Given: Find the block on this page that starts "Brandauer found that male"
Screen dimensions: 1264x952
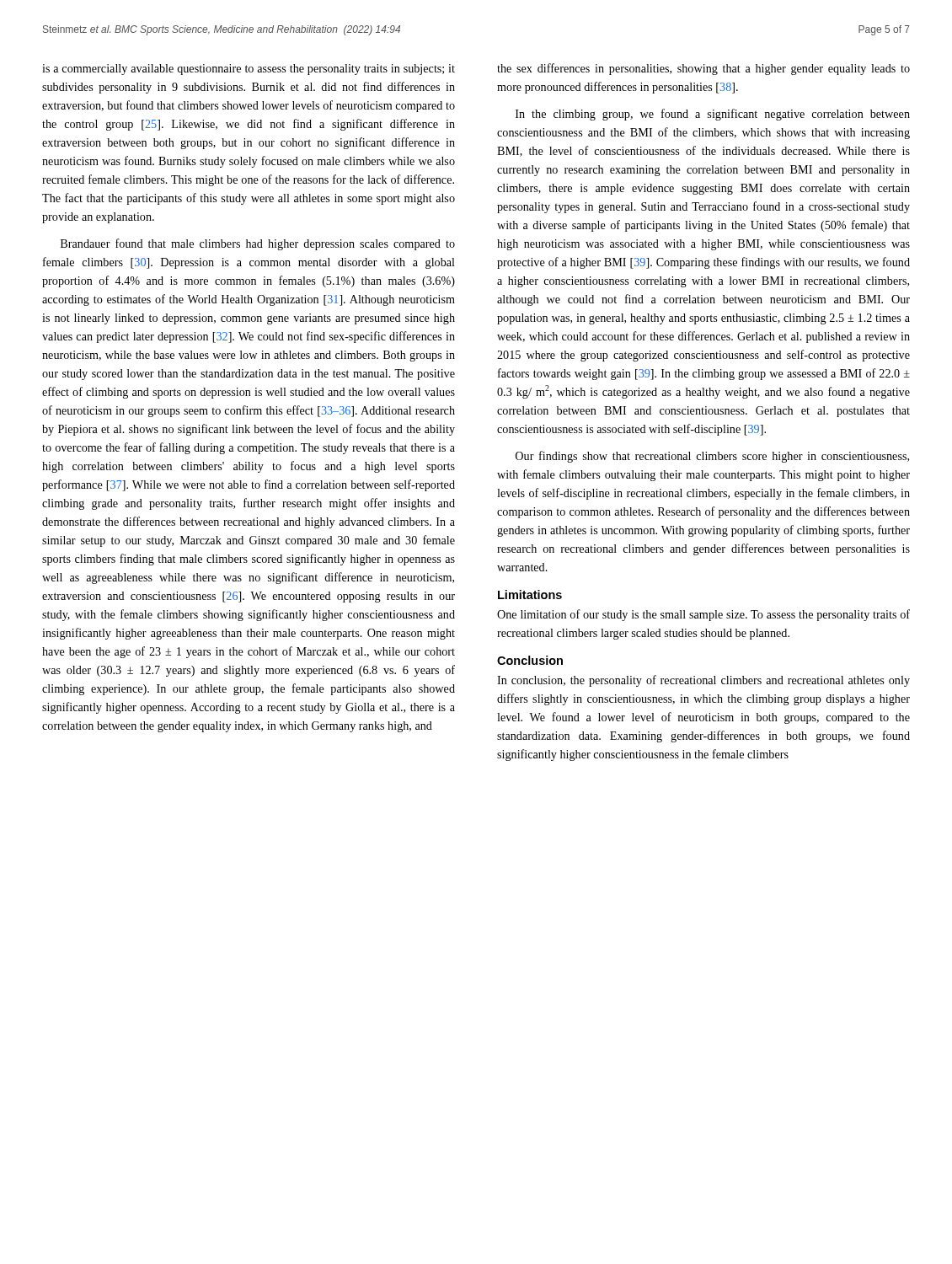Looking at the screenshot, I should [249, 484].
